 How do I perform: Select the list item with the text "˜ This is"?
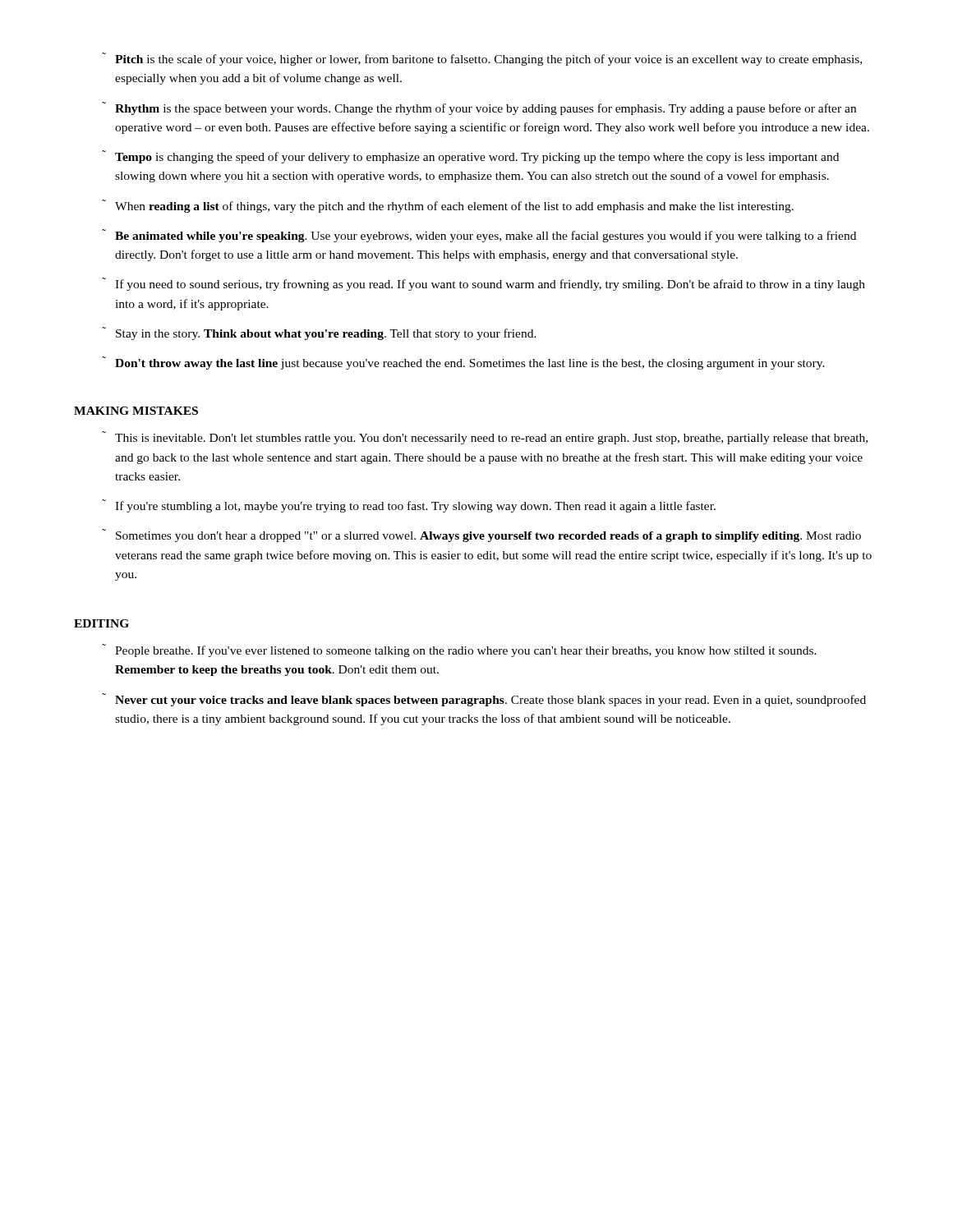476,457
